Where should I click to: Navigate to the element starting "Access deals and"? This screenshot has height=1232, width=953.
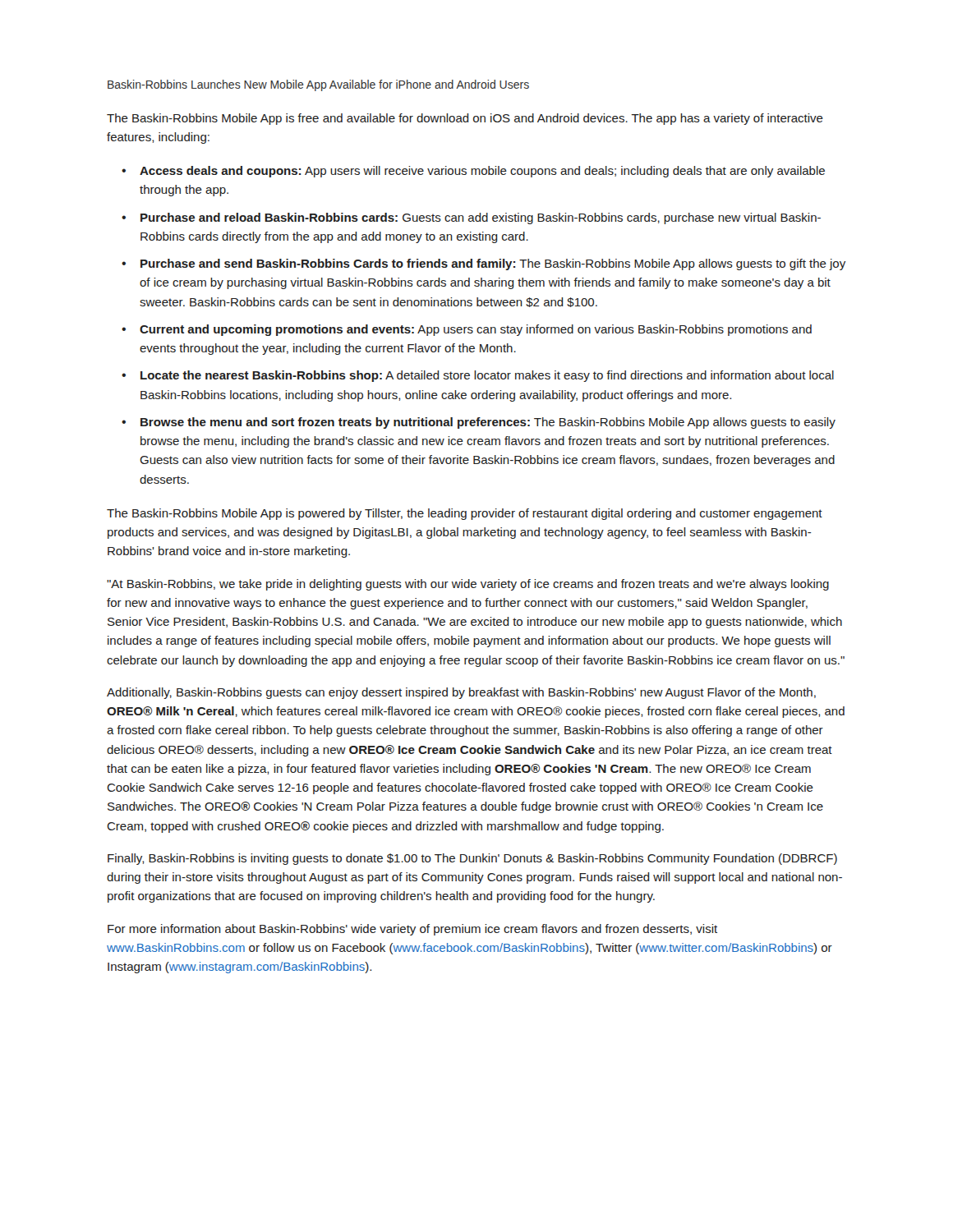483,180
